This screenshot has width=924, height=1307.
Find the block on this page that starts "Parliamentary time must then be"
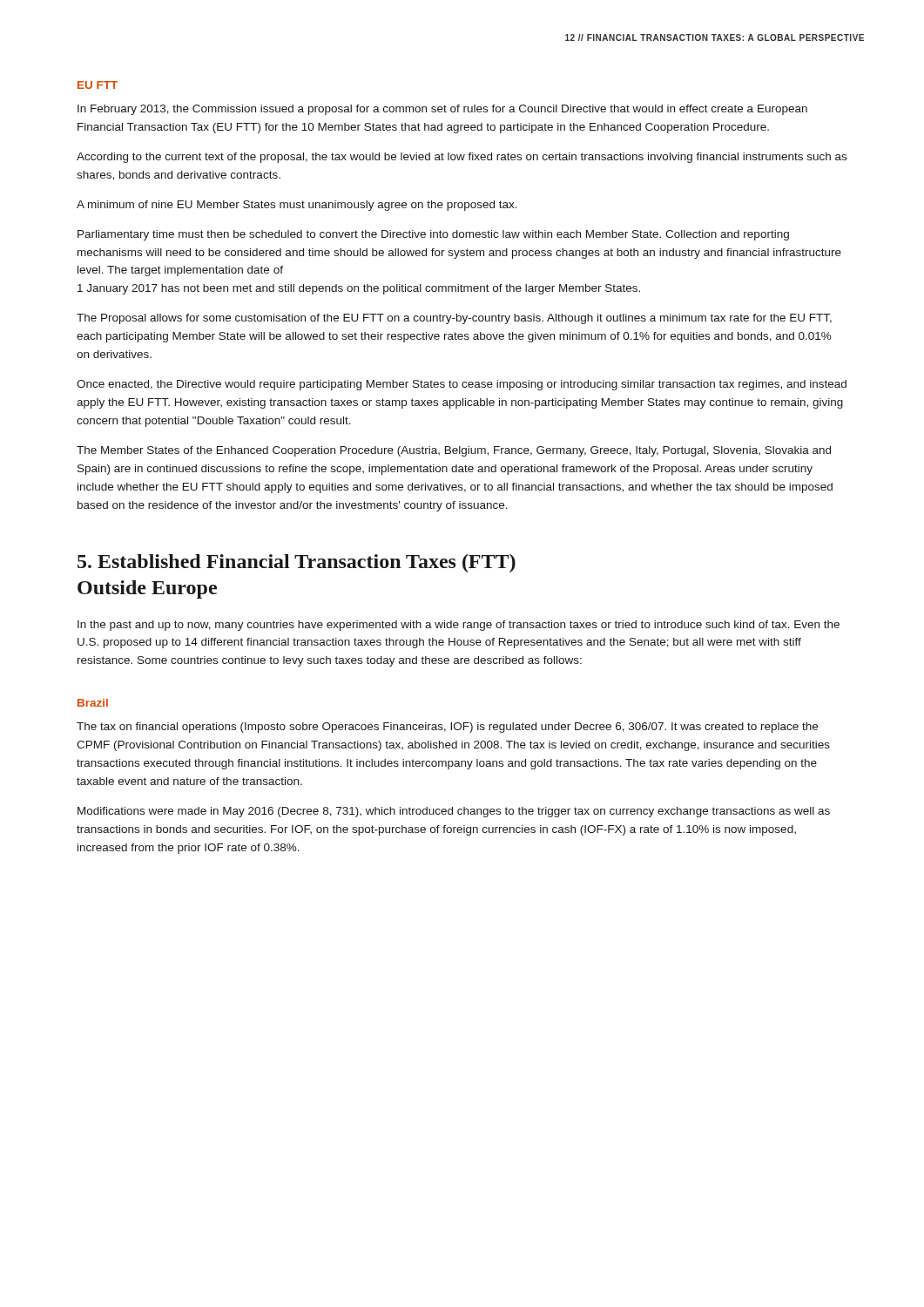point(459,261)
